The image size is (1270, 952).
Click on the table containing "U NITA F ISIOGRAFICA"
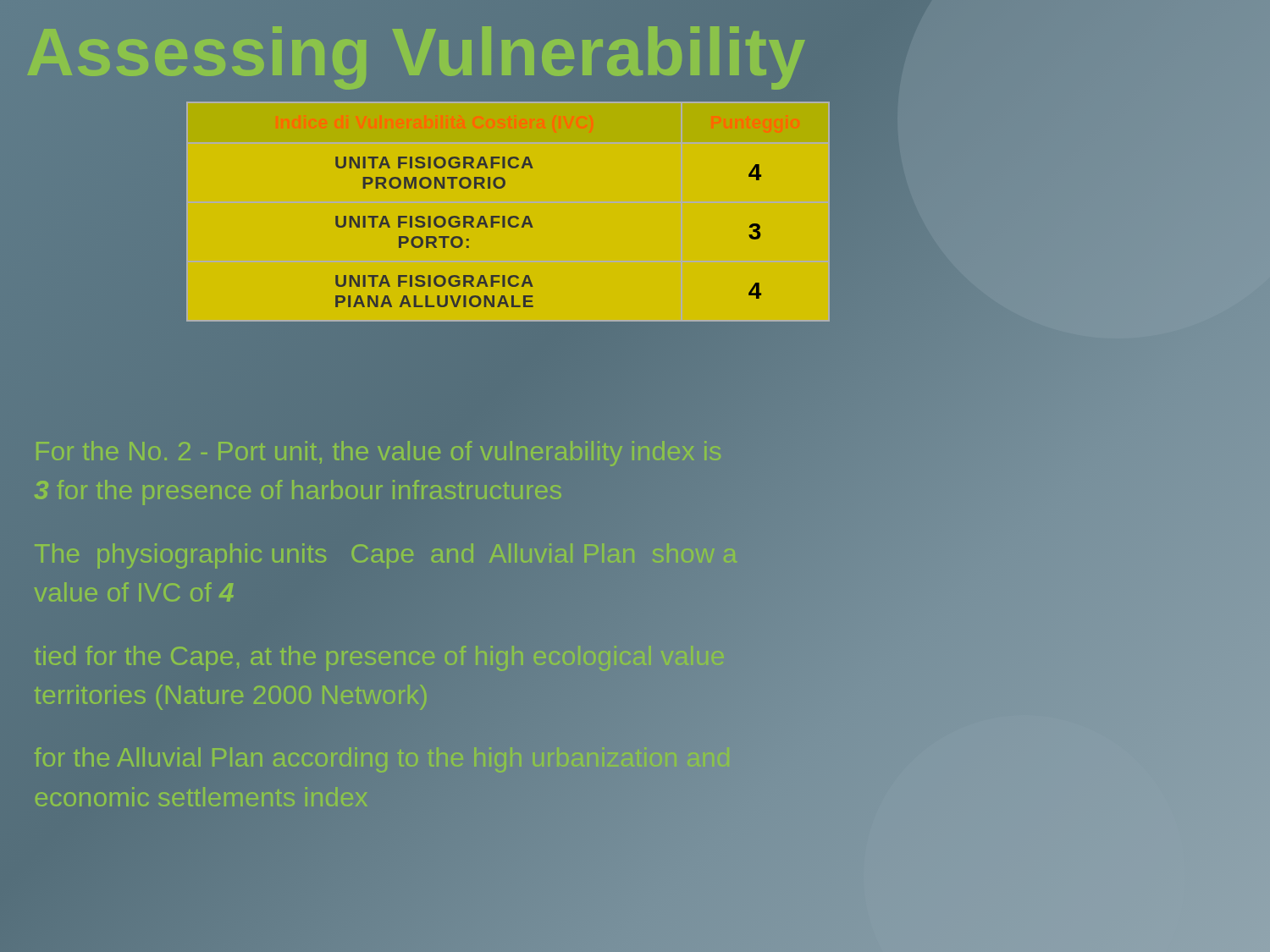pyautogui.click(x=508, y=212)
